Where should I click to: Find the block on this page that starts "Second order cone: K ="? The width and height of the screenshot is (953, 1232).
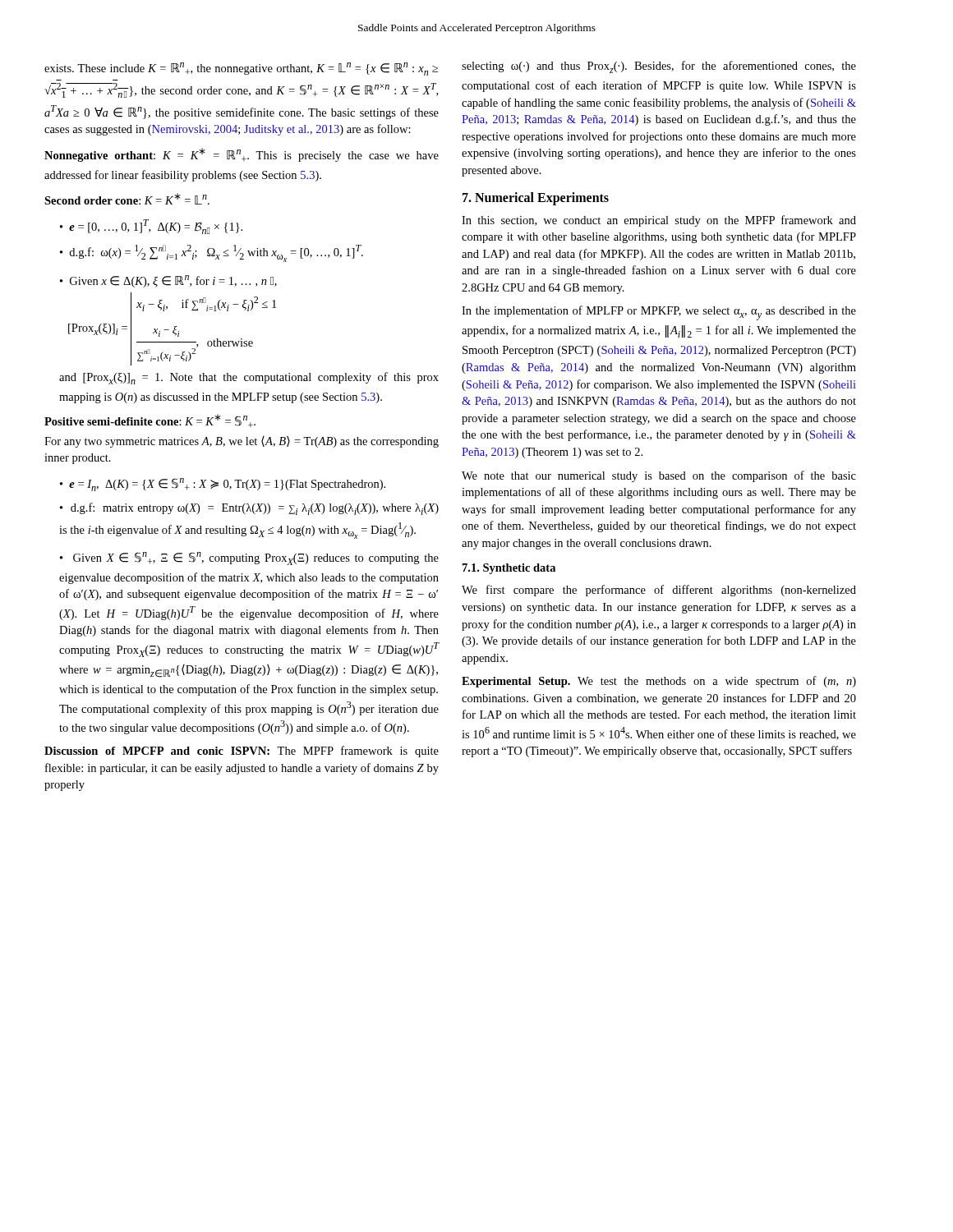tap(127, 199)
